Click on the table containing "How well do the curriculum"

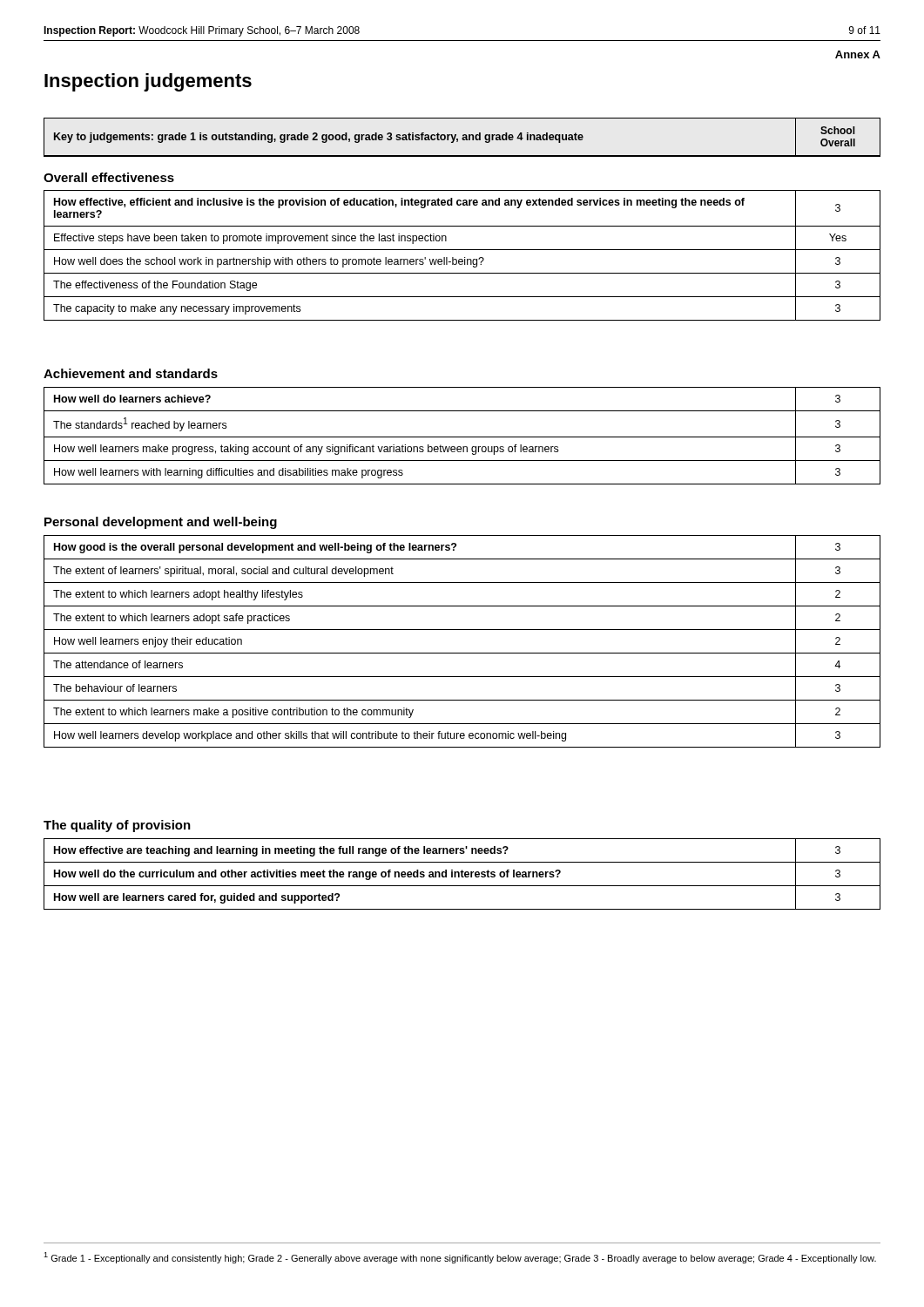pyautogui.click(x=462, y=874)
